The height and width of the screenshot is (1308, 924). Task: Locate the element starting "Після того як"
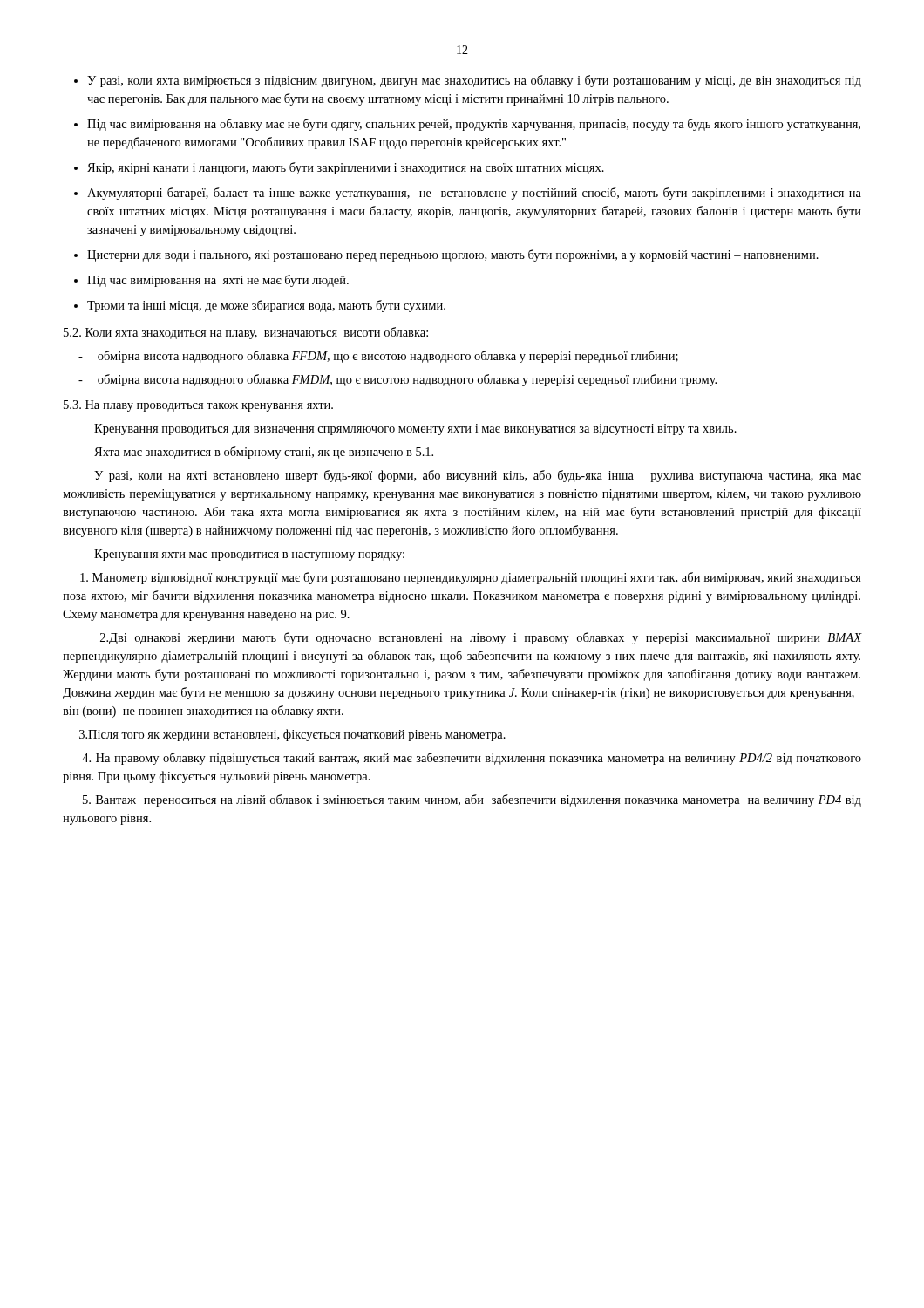(284, 734)
